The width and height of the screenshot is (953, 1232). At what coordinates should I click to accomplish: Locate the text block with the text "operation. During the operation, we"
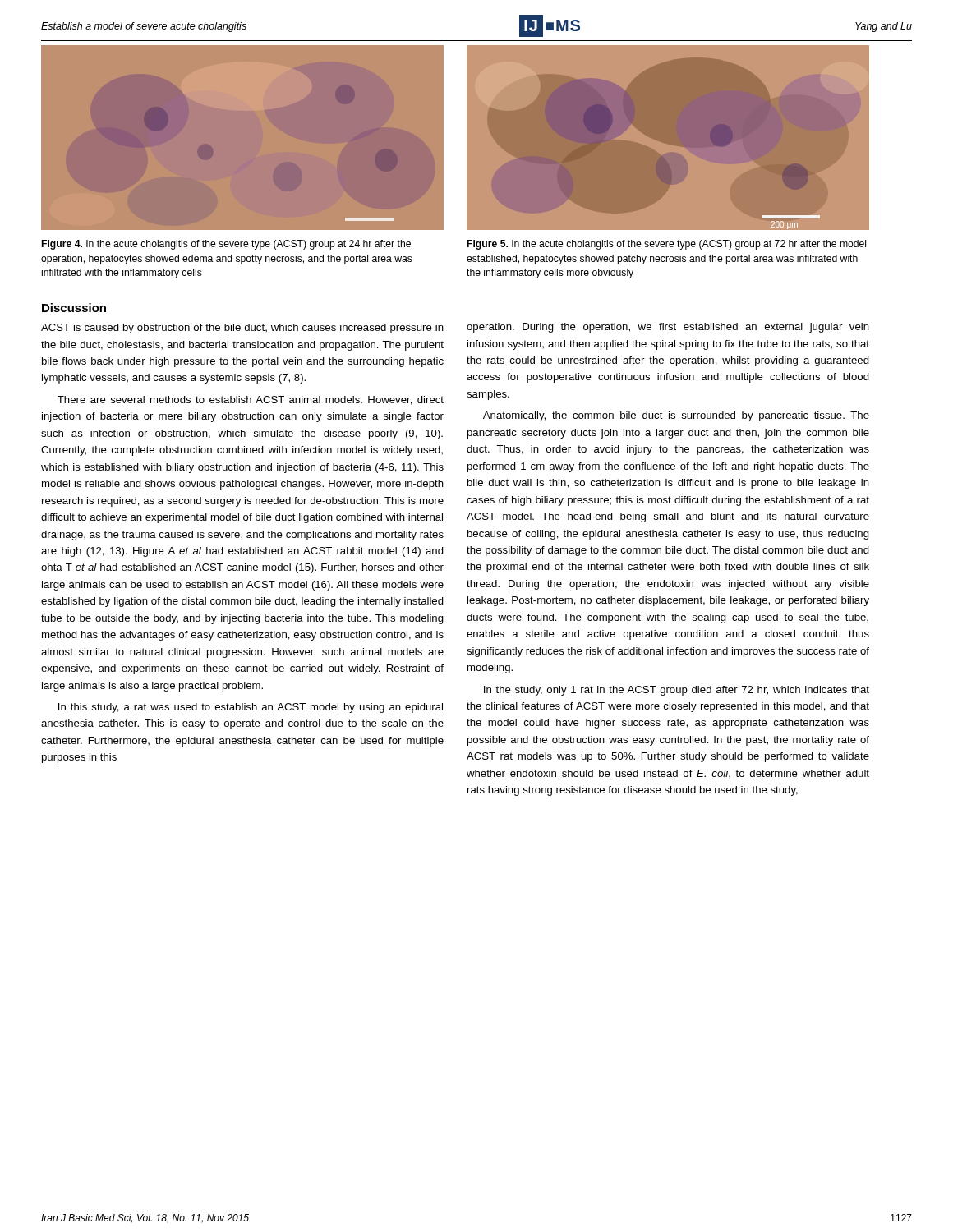[668, 559]
